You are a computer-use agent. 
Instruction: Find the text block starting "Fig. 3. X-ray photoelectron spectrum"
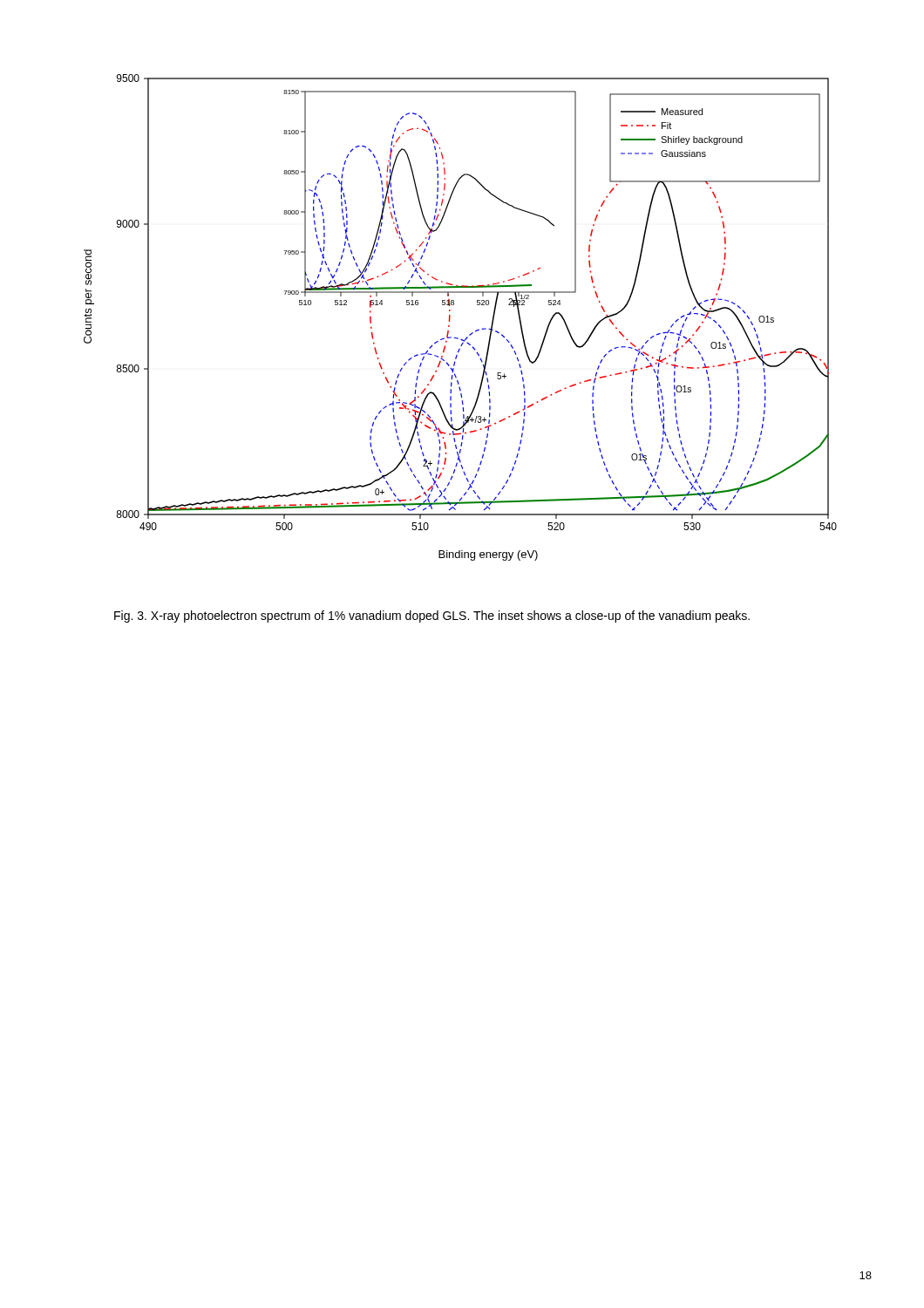click(x=432, y=616)
